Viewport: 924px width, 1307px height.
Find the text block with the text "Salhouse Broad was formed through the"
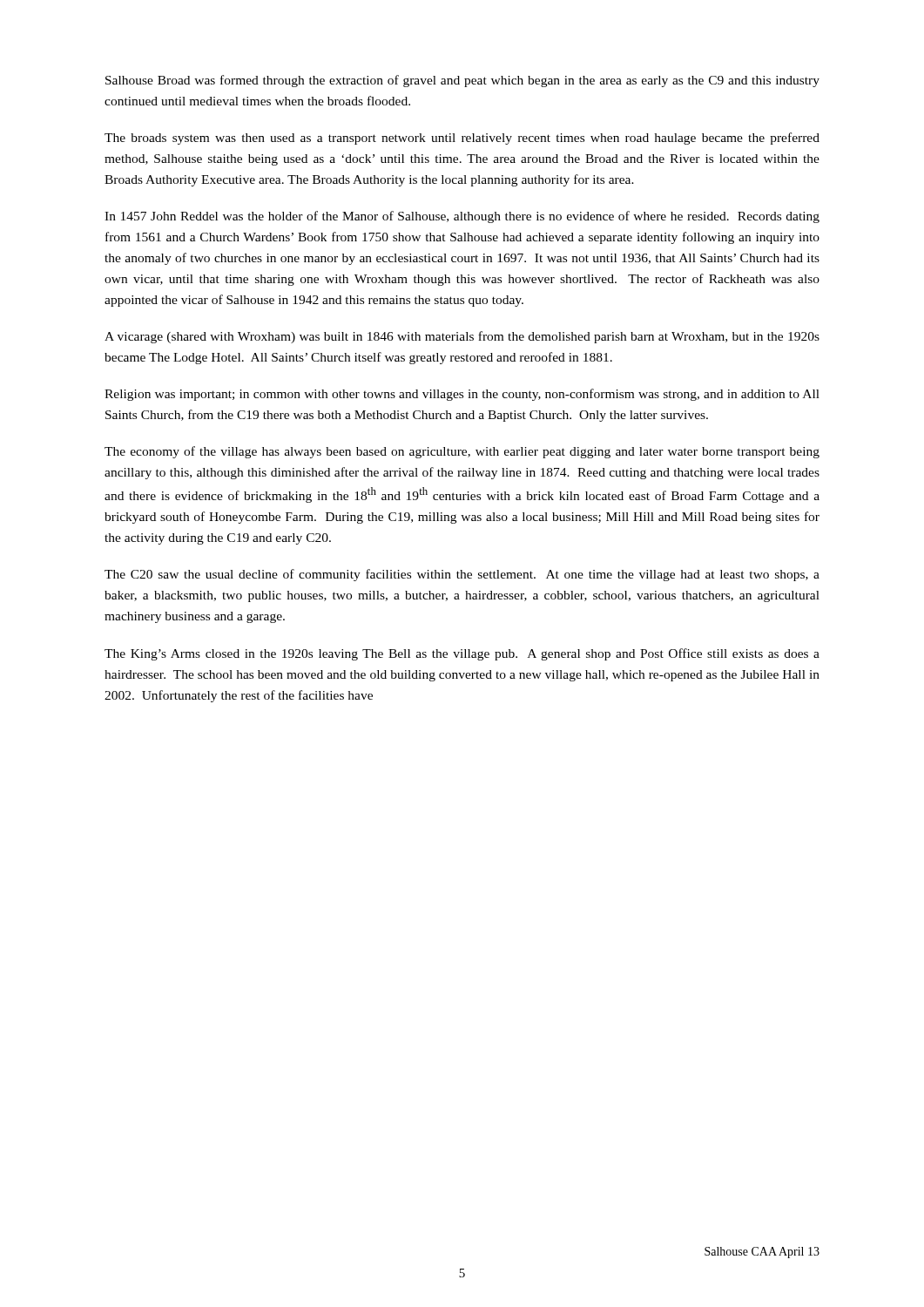tap(462, 90)
